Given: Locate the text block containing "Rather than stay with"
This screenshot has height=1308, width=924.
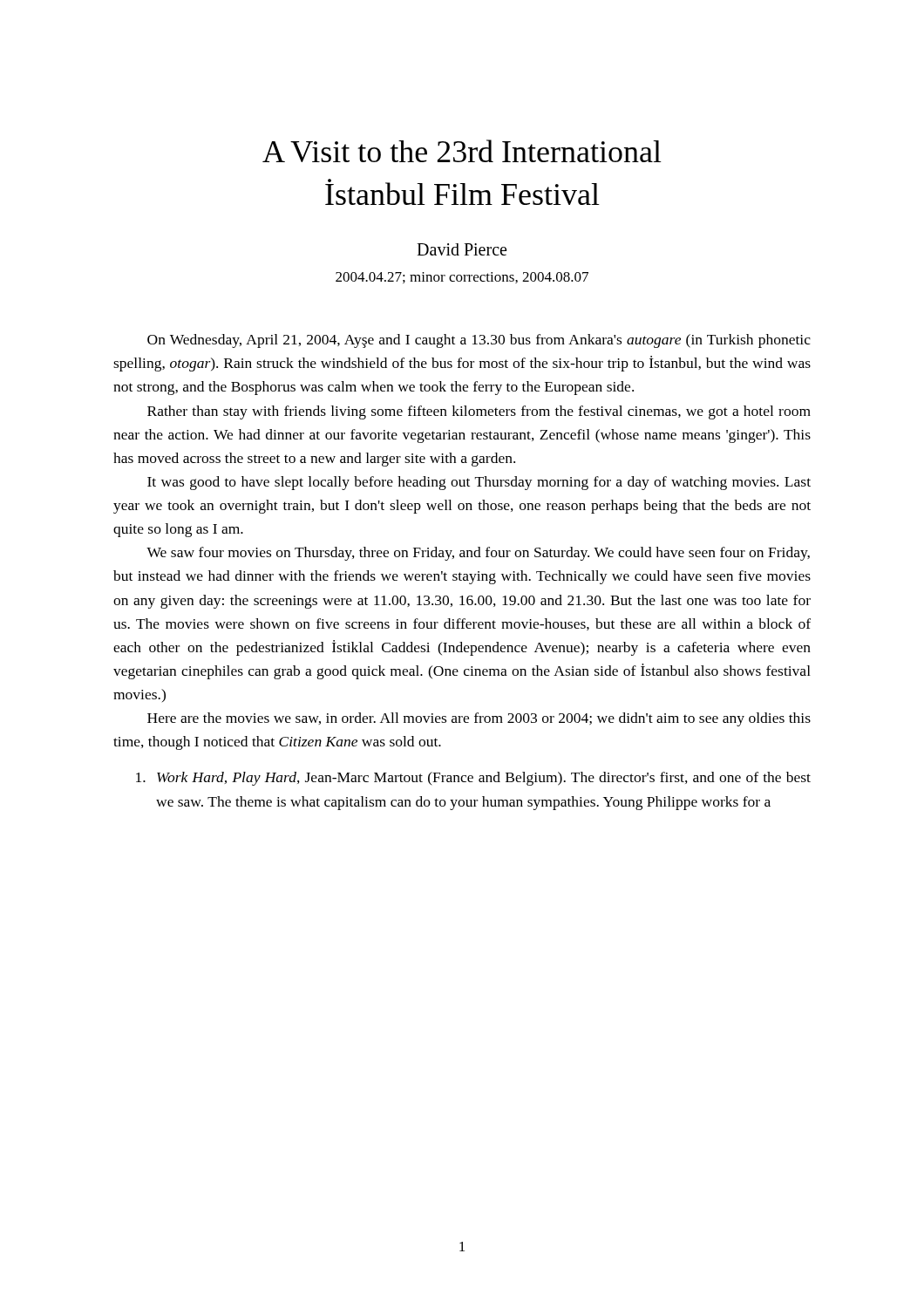Looking at the screenshot, I should coord(462,434).
